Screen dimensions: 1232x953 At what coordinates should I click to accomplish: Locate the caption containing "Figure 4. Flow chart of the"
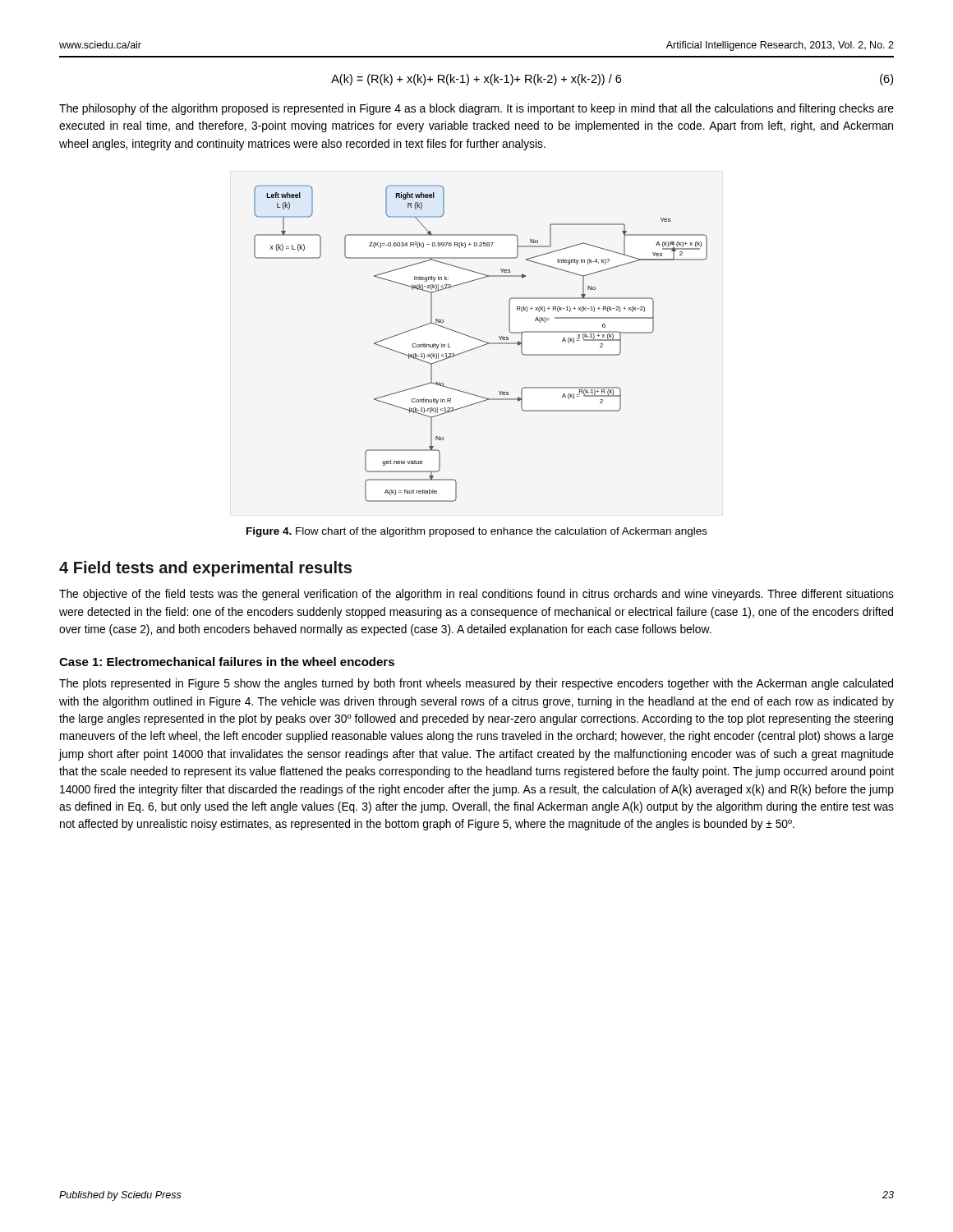476,531
